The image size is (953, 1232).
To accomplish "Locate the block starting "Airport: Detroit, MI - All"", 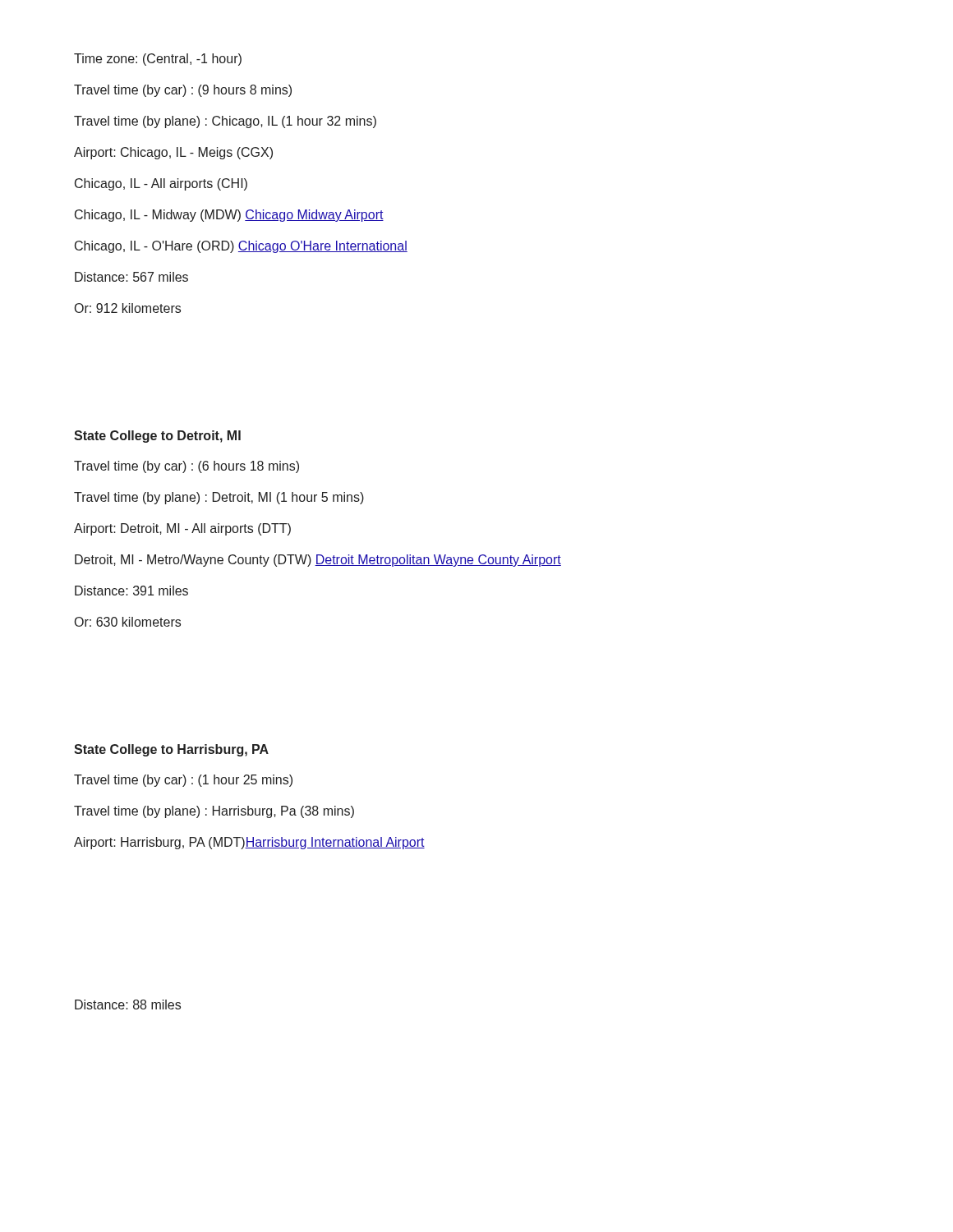I will click(183, 529).
